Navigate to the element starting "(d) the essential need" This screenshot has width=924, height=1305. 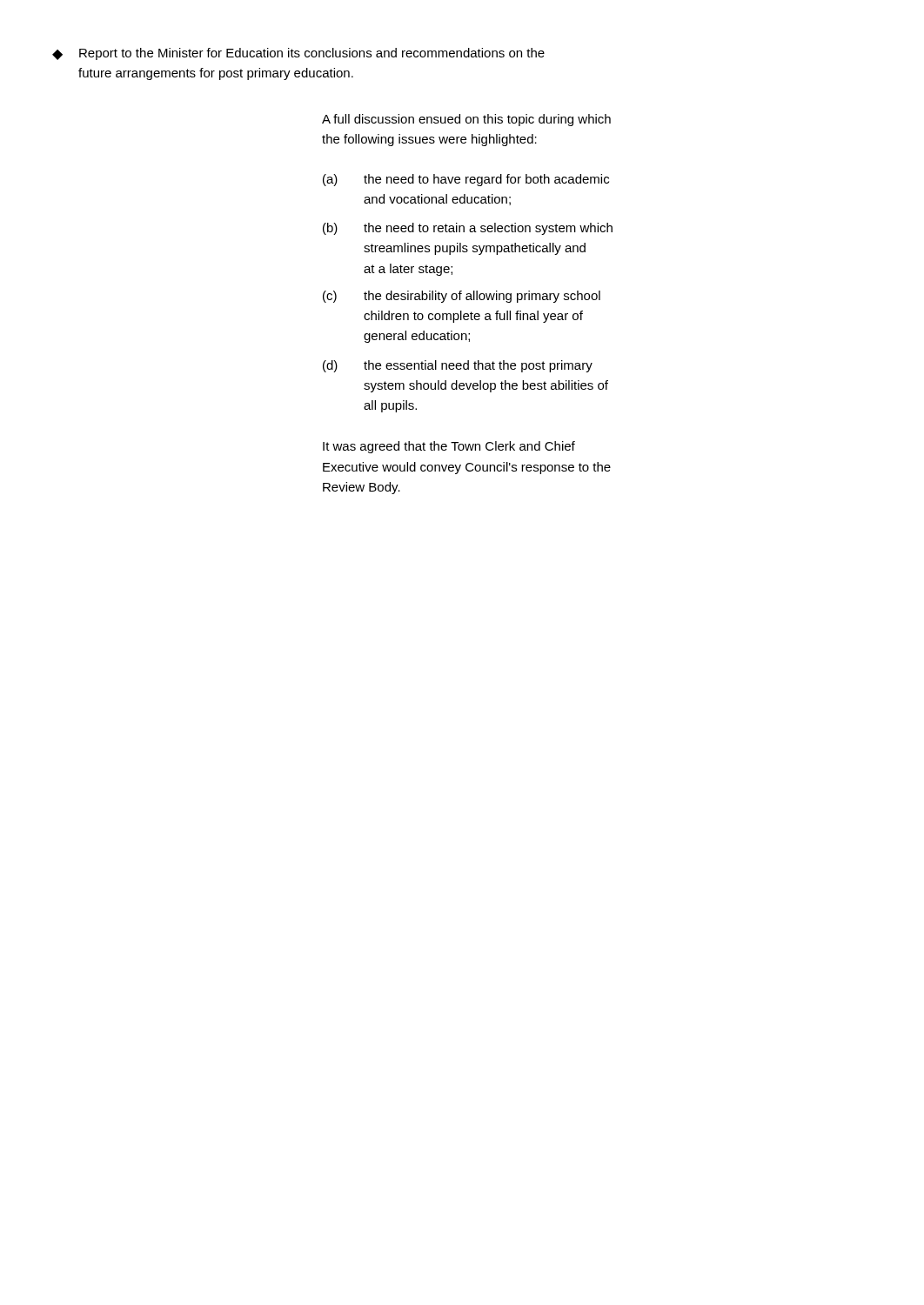click(597, 385)
